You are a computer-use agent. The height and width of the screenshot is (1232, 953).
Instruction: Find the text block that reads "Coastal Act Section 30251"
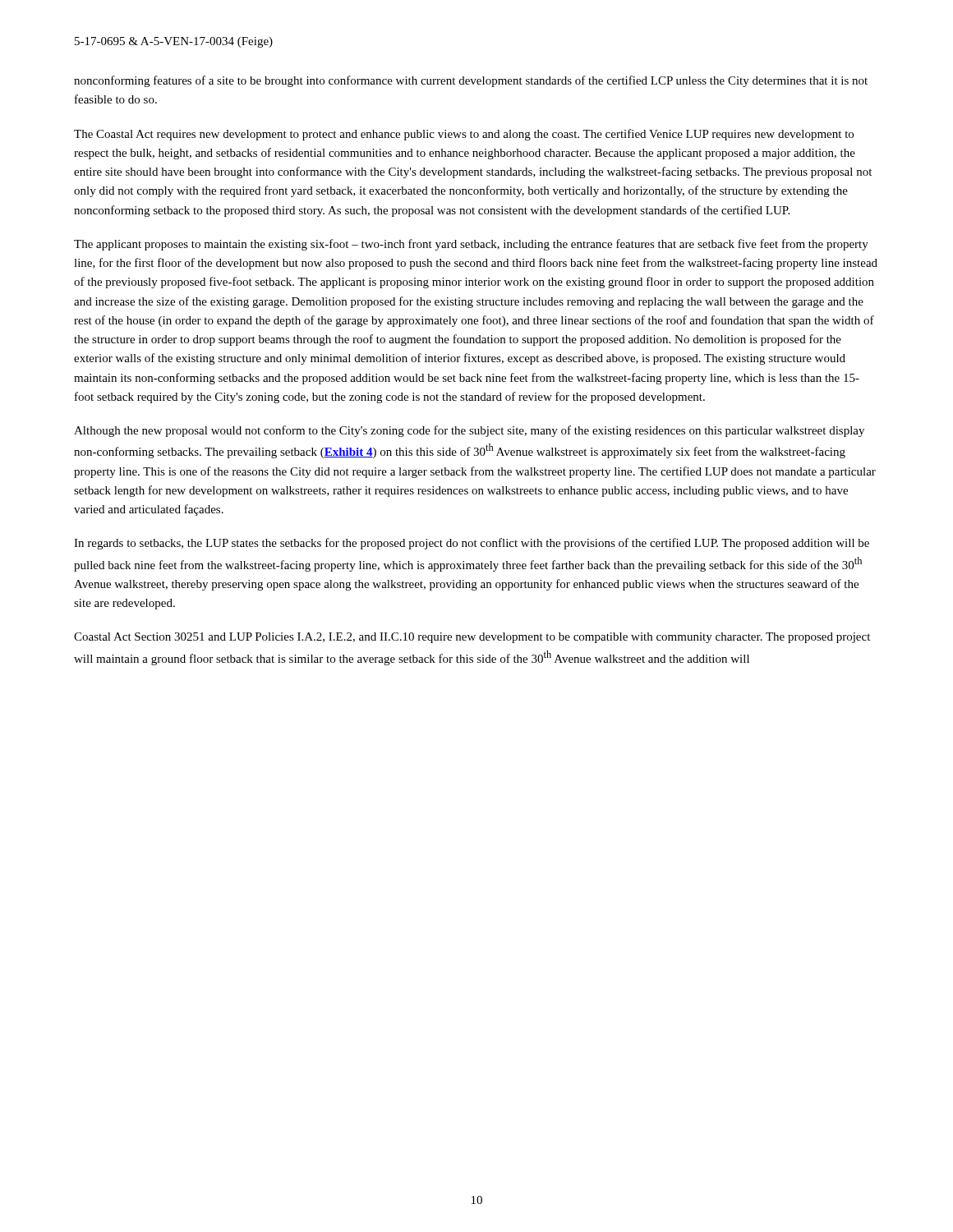[x=472, y=648]
